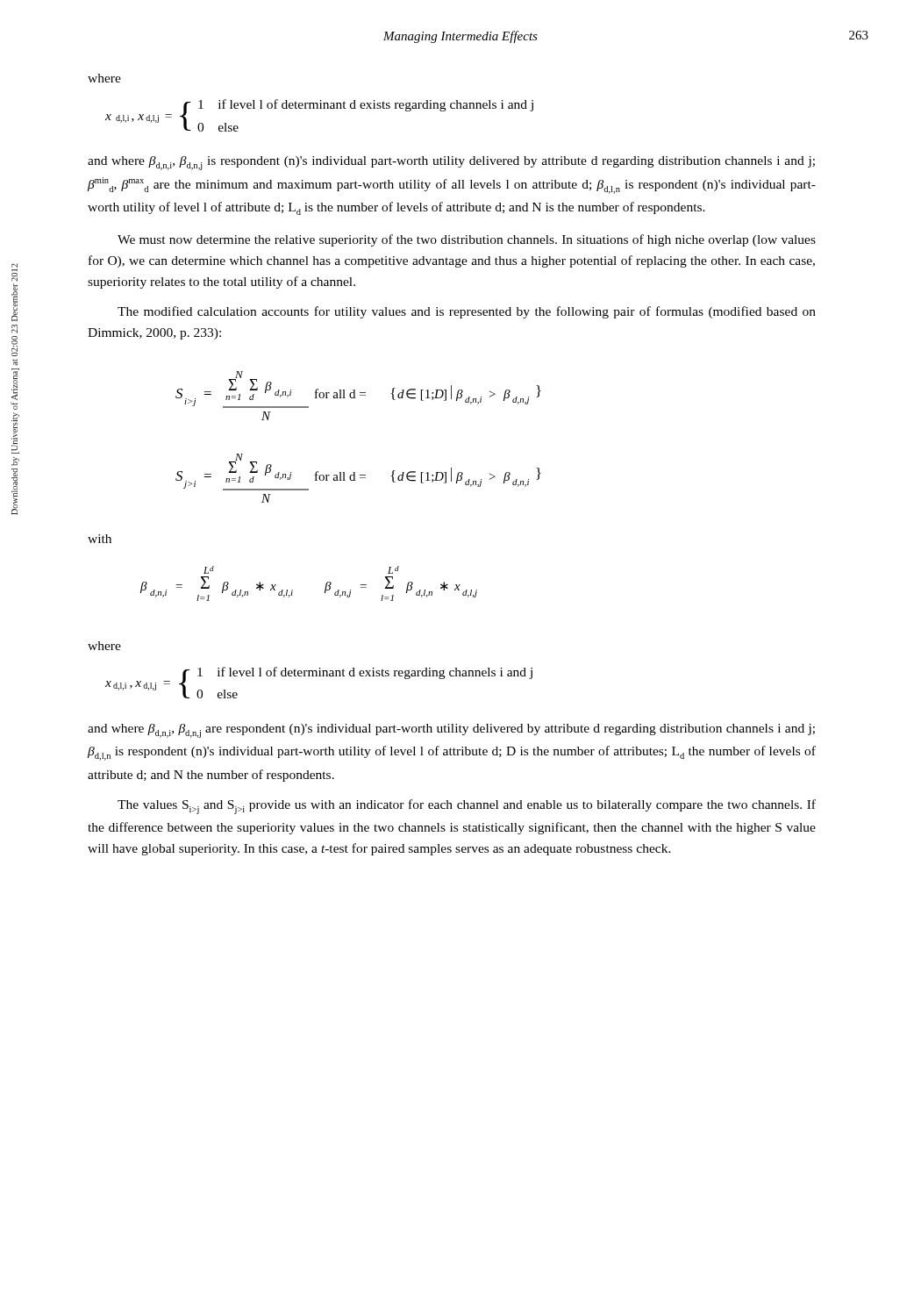Image resolution: width=921 pixels, height=1316 pixels.
Task: Select the passage starting "The modified calculation accounts for"
Action: [452, 321]
